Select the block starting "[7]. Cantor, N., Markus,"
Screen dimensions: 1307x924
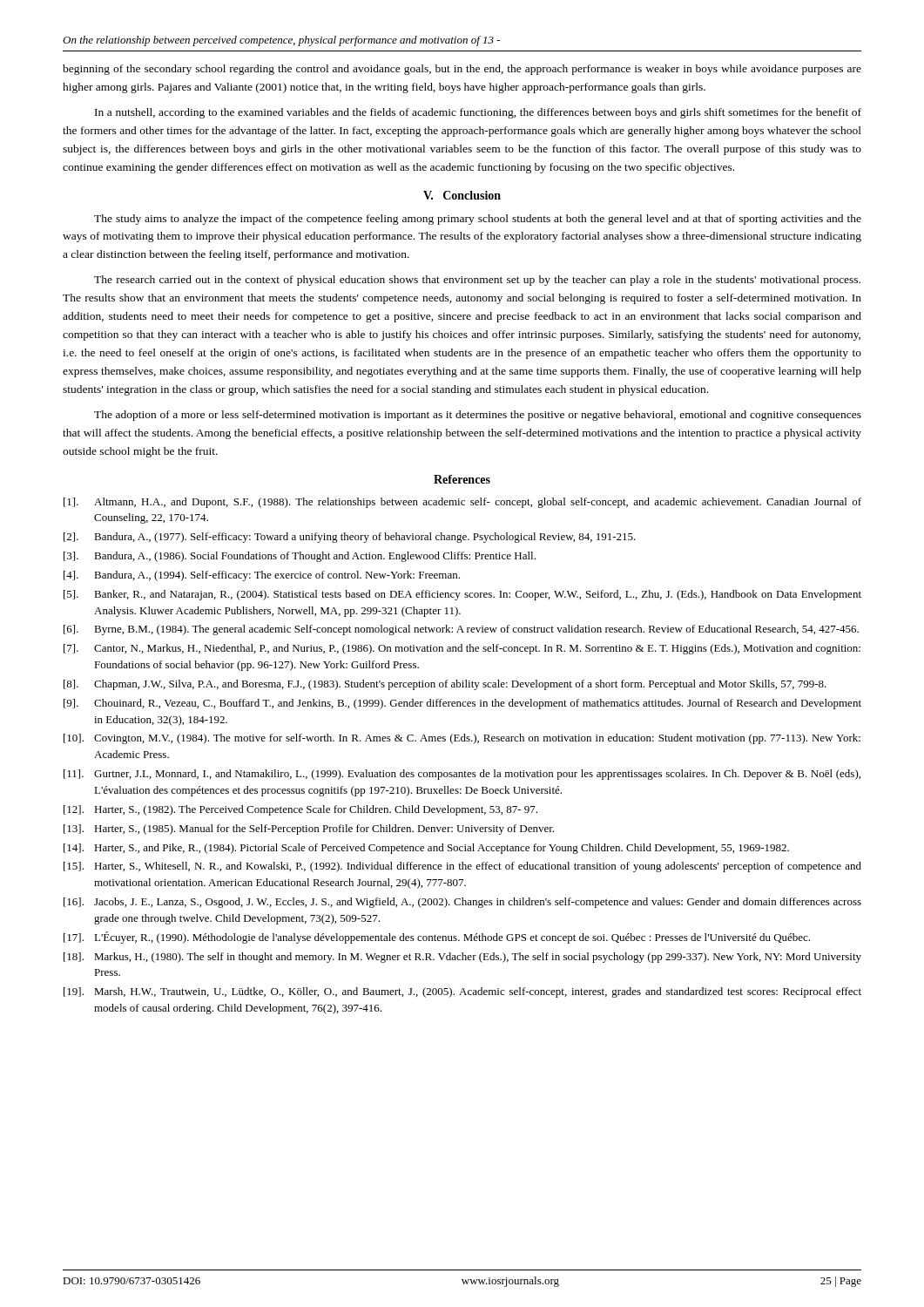(462, 657)
